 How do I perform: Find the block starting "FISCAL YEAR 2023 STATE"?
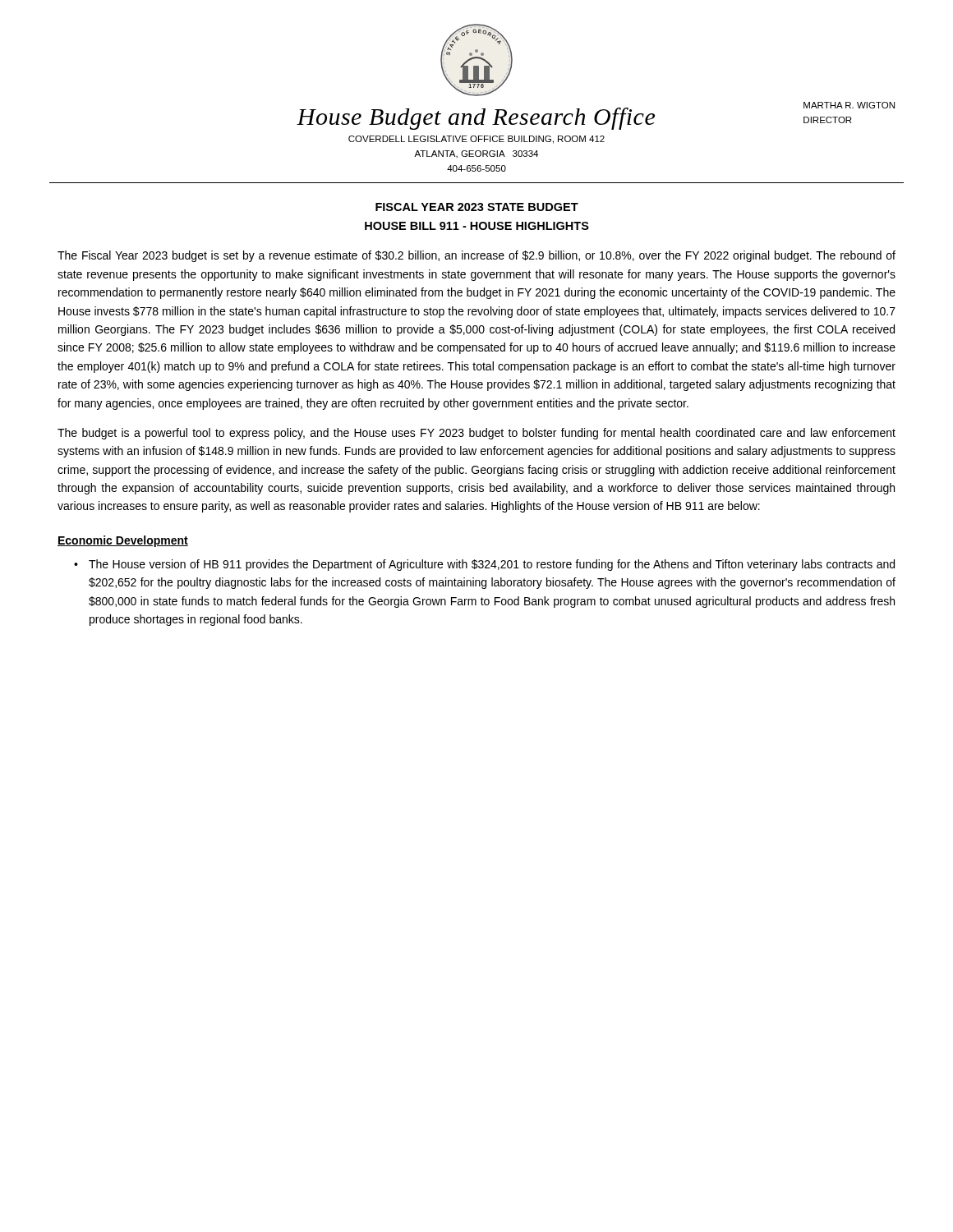(x=476, y=217)
